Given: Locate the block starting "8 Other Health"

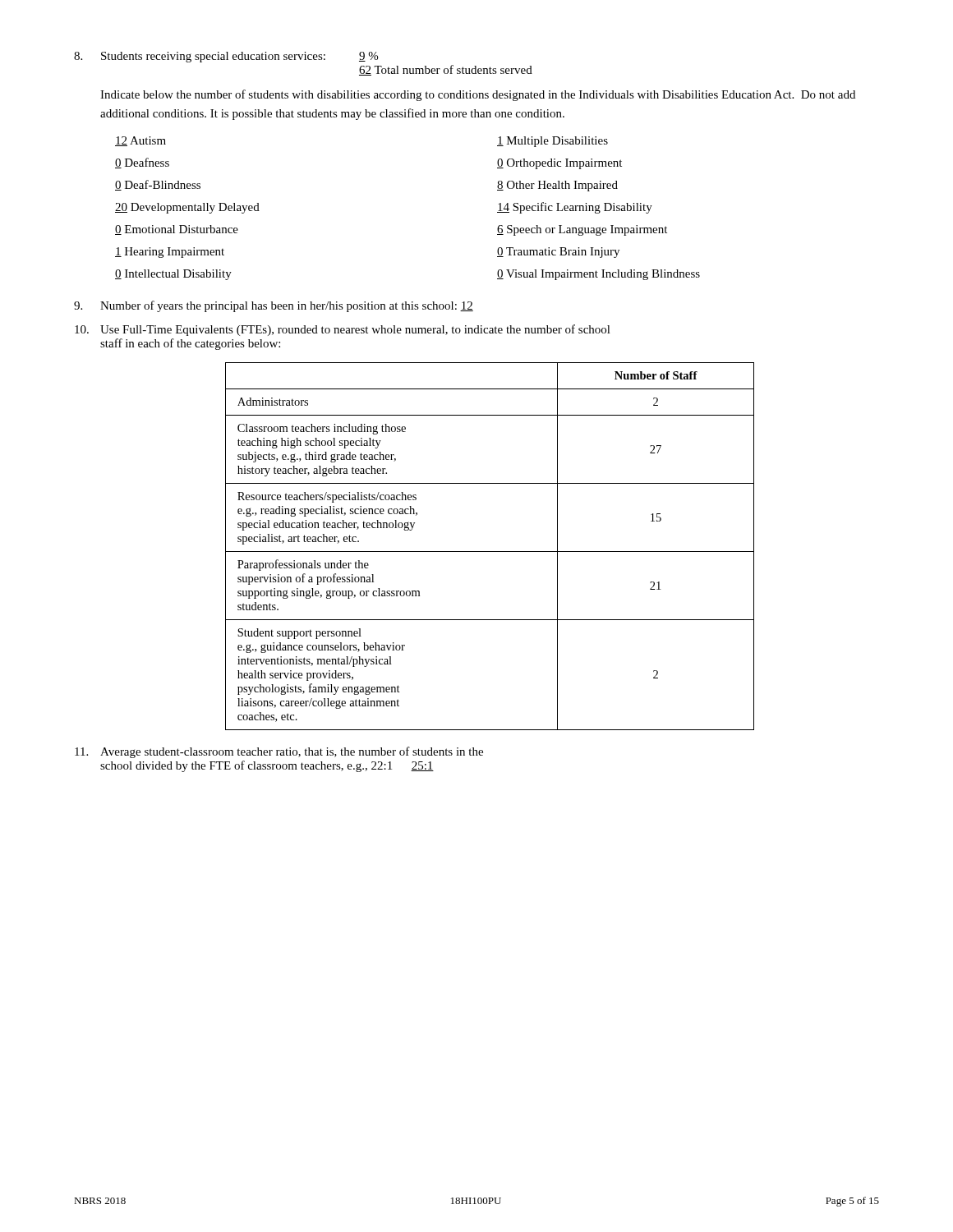Looking at the screenshot, I should click(557, 185).
